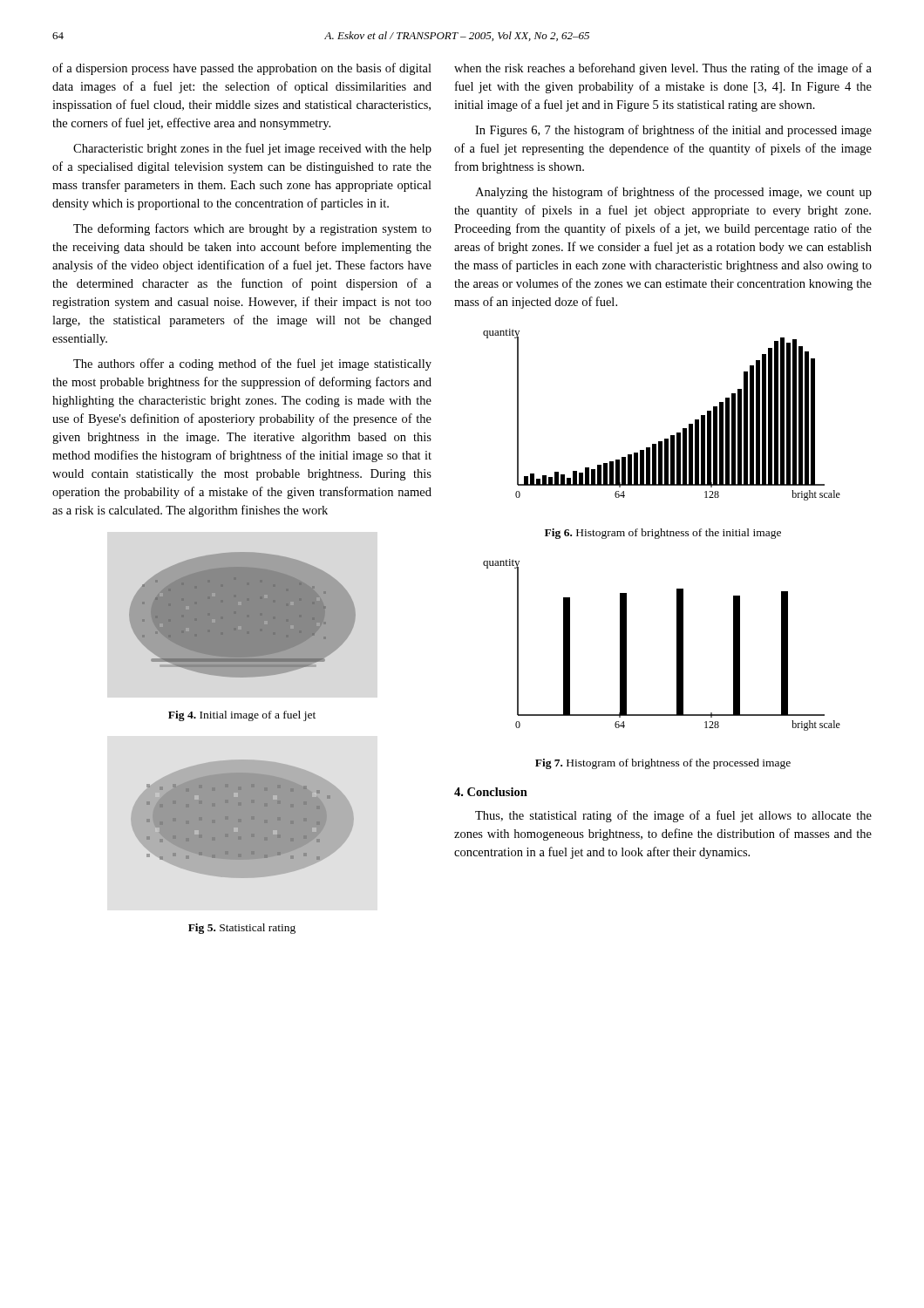Click where it says "4. Conclusion"

point(491,792)
